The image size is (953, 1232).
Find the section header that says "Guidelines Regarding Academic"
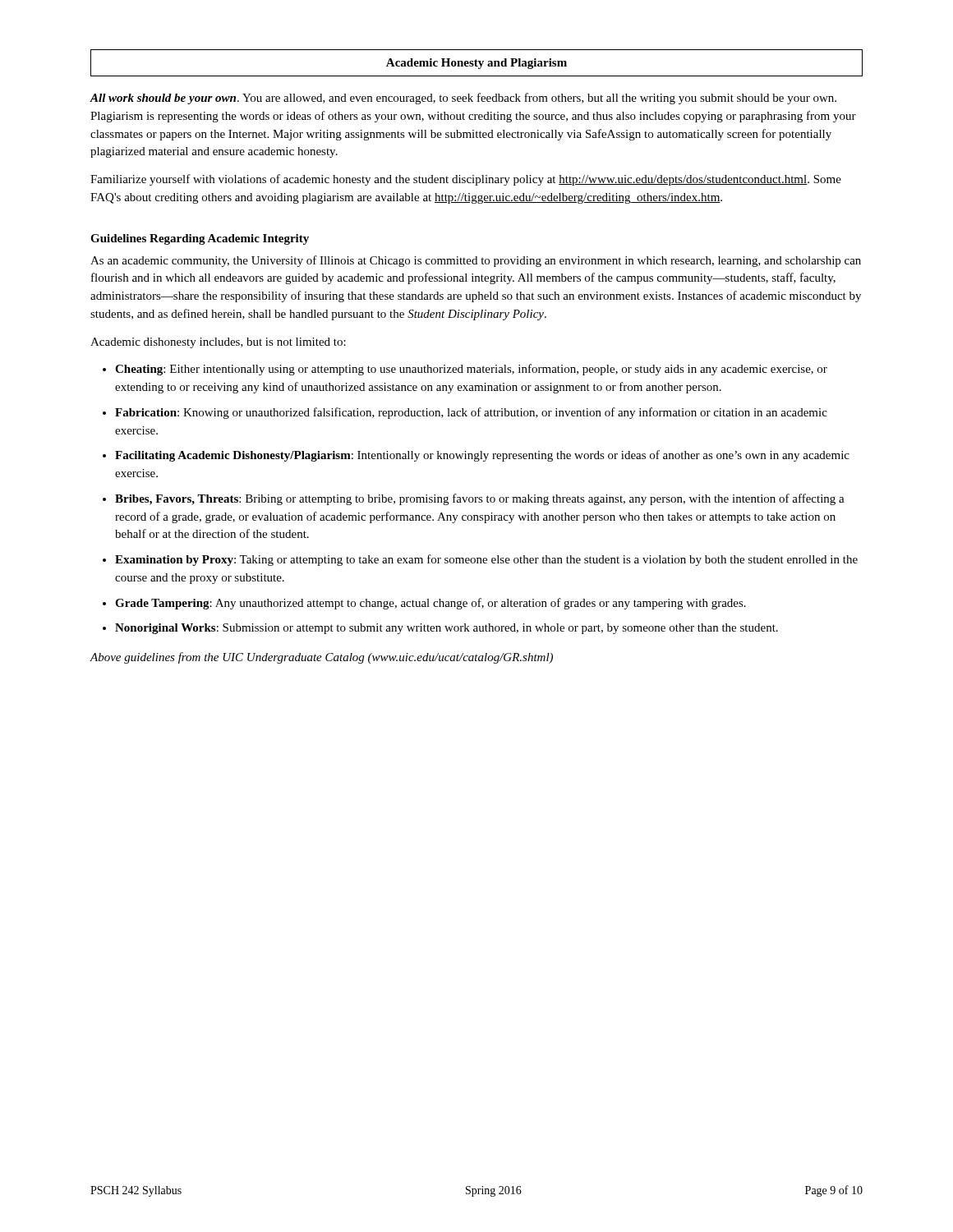(x=200, y=238)
